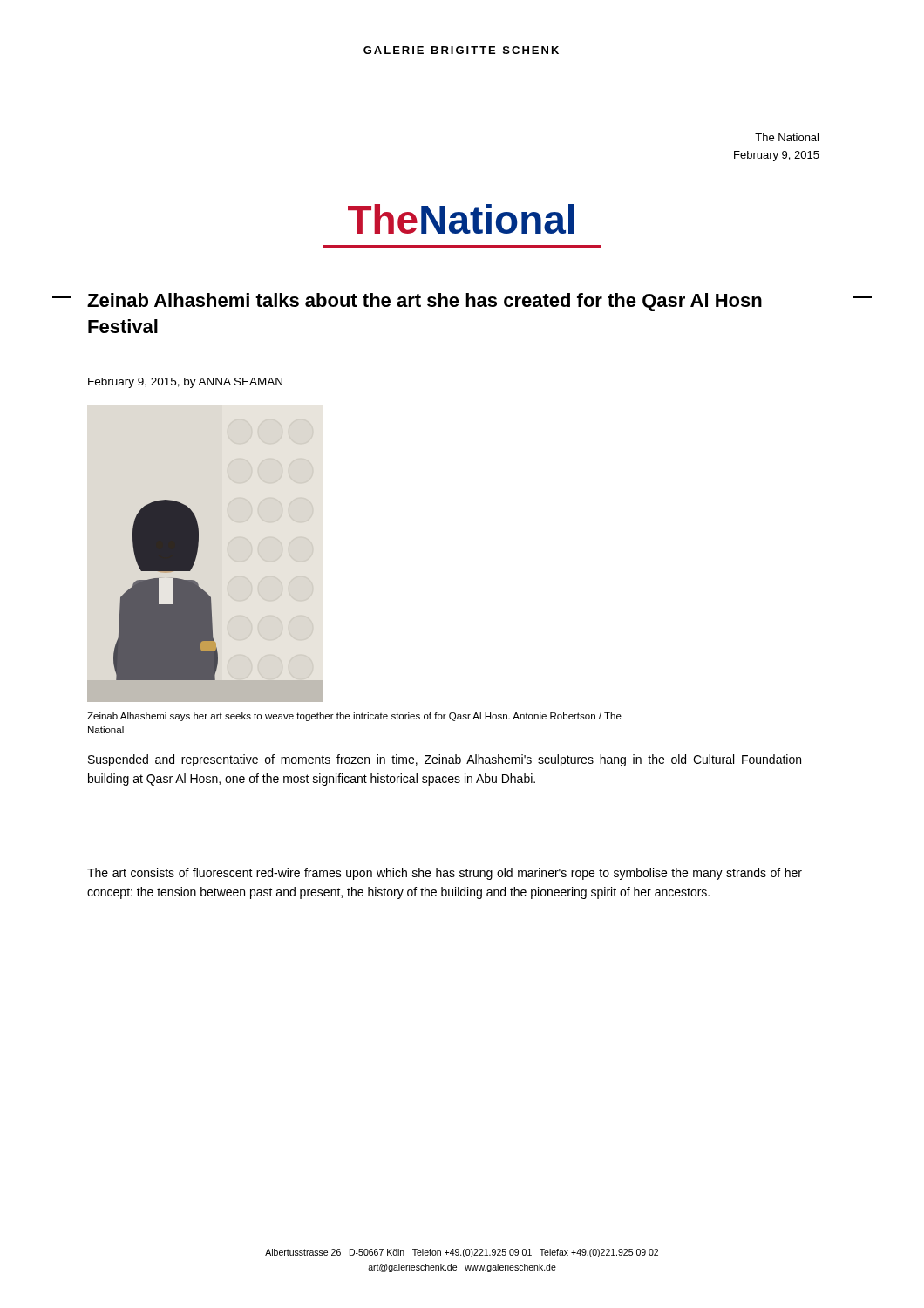
Task: Where is the passage that starts "The National February 9,"?
Action: coord(776,146)
